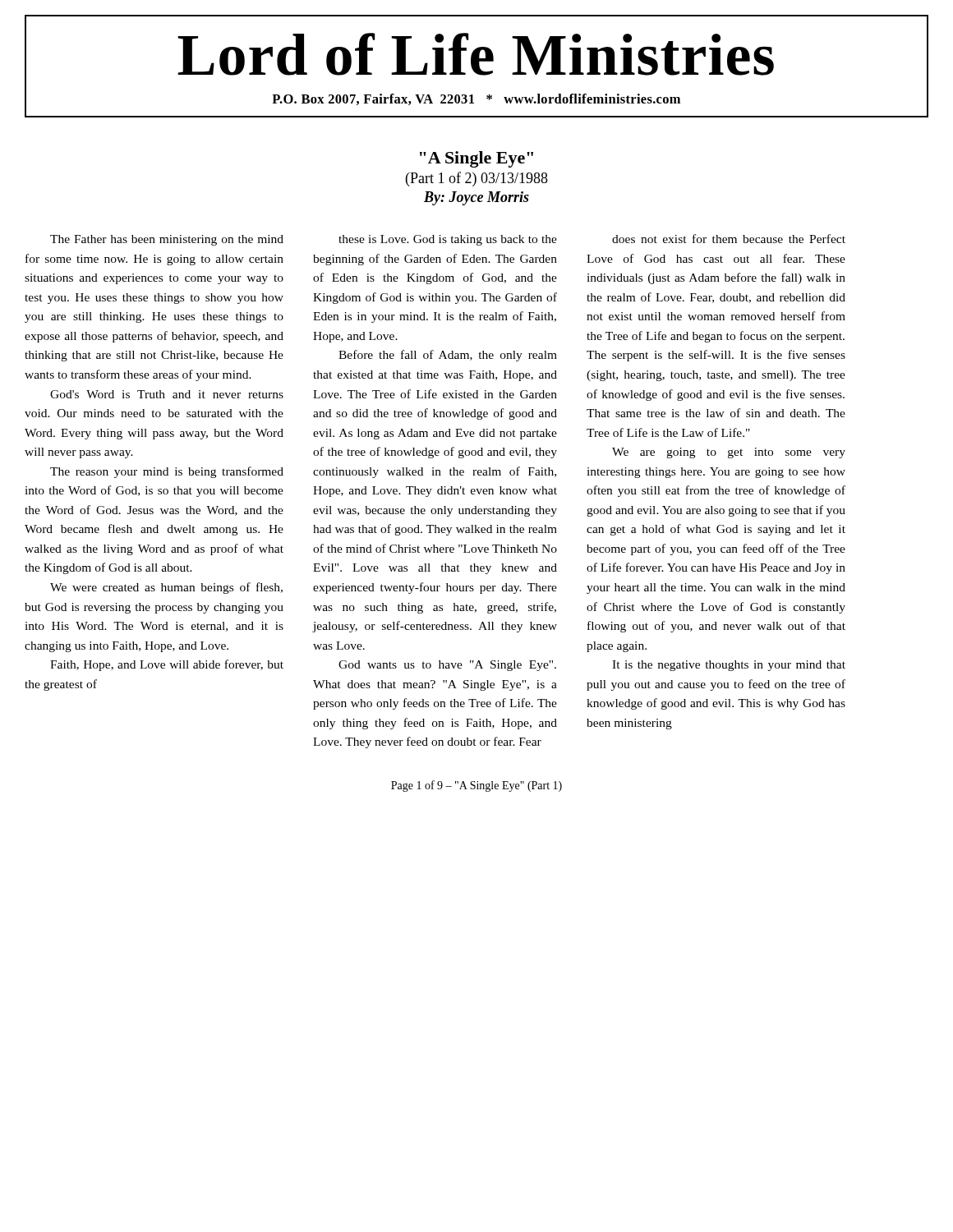Point to the passage starting "these is Love."
This screenshot has width=953, height=1232.
point(435,490)
